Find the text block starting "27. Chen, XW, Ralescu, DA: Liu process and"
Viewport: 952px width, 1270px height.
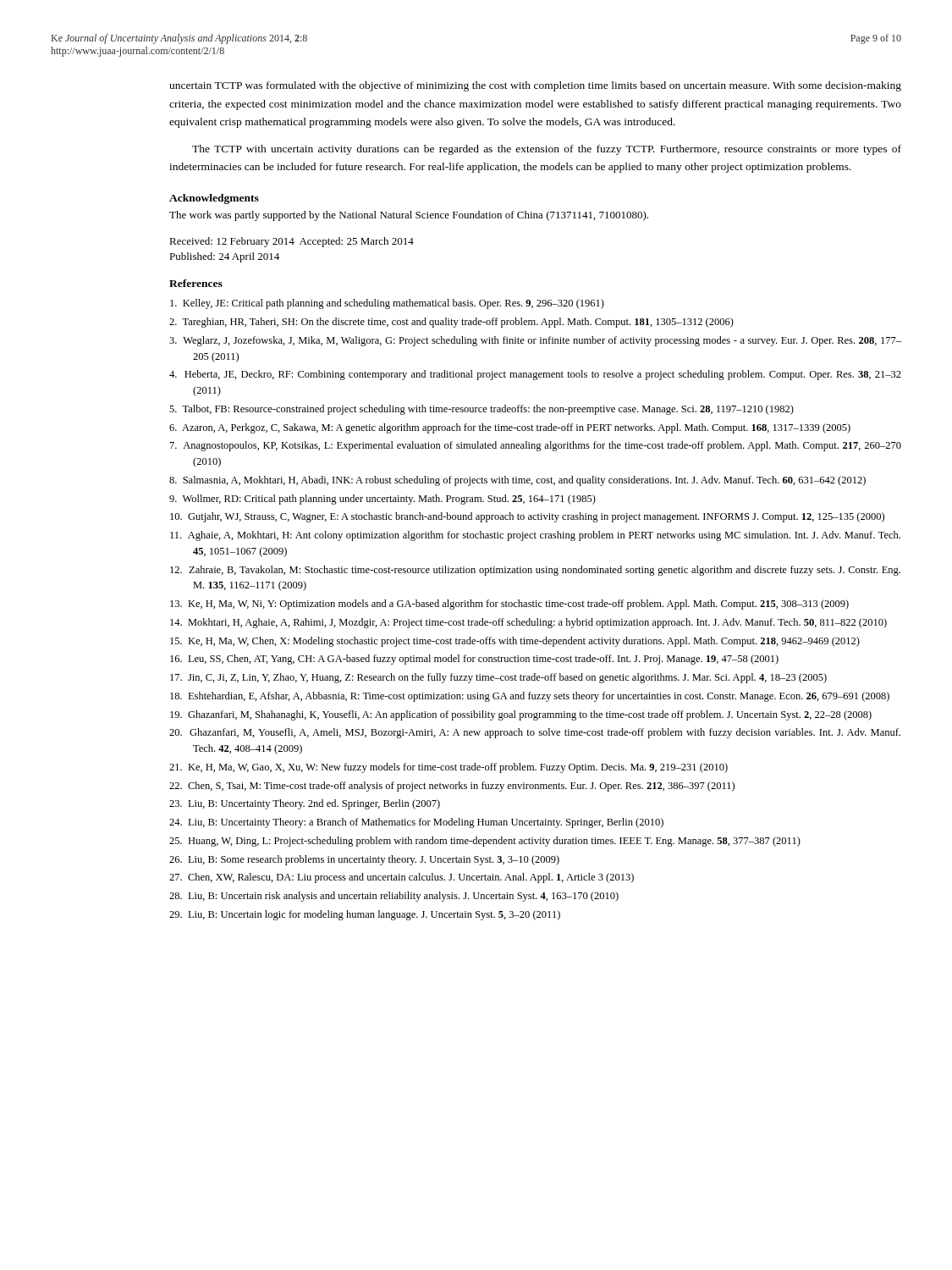pyautogui.click(x=402, y=878)
